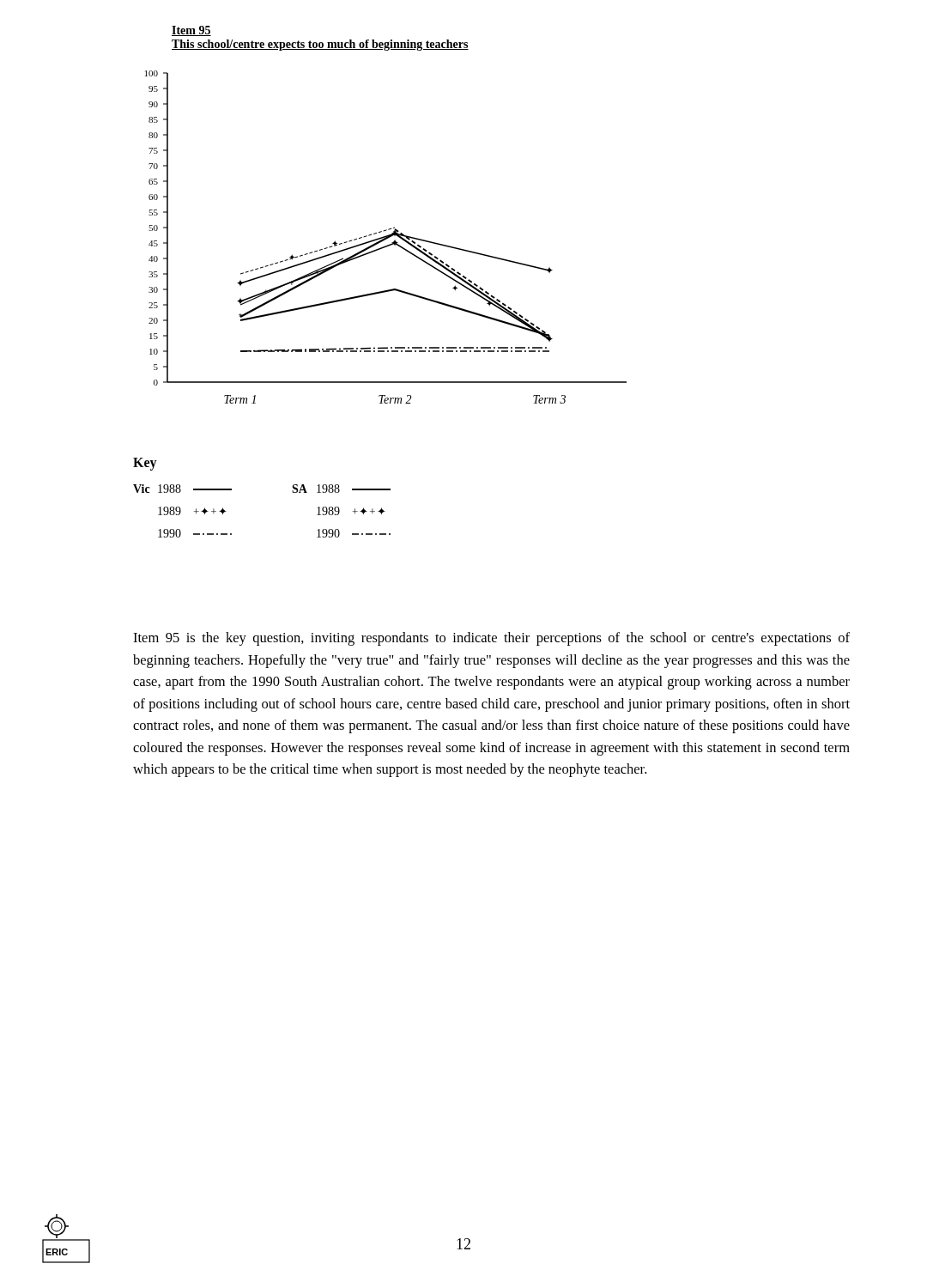Select the line chart
This screenshot has width=927, height=1288.
386,255
